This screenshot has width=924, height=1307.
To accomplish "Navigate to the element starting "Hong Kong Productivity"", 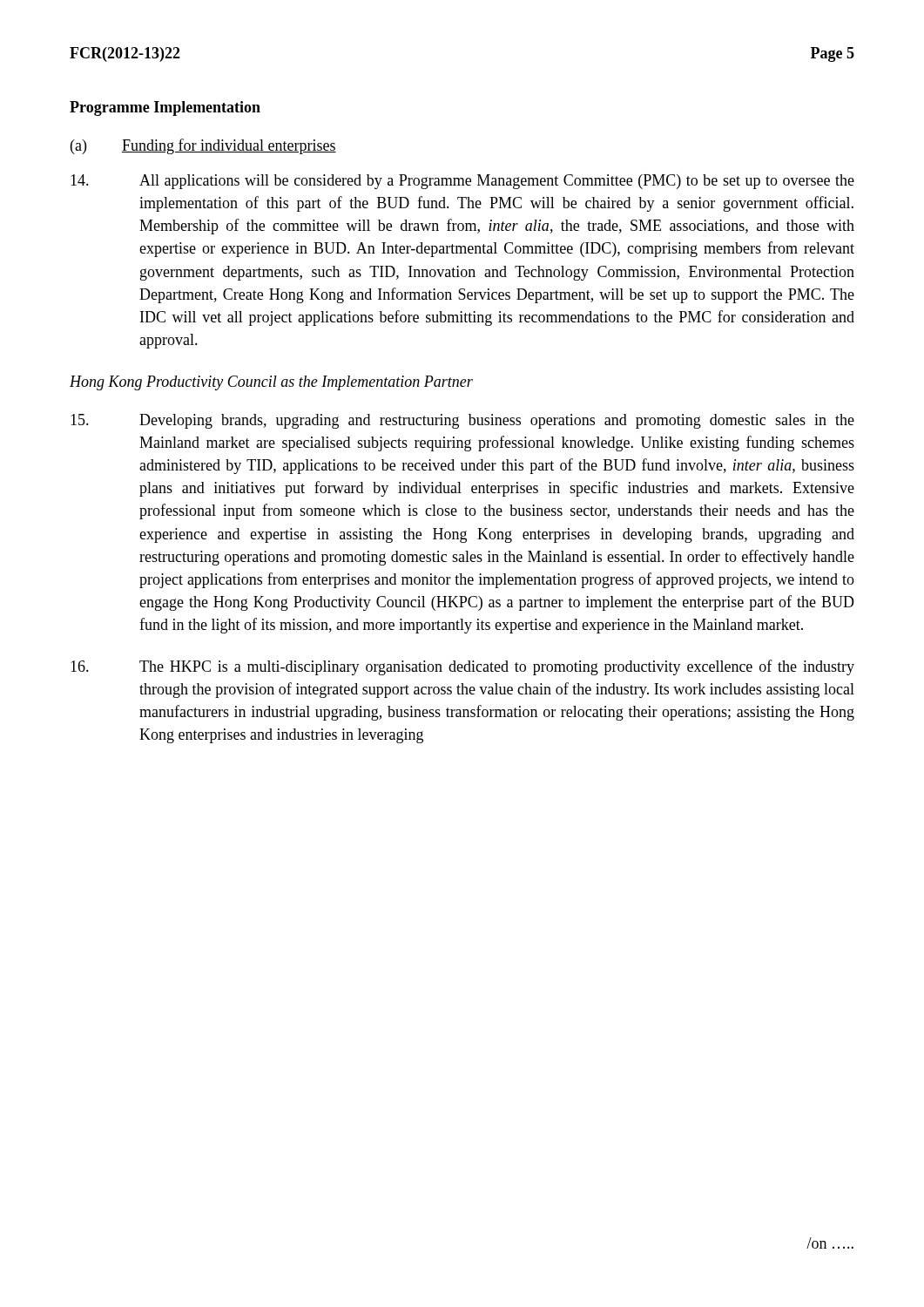I will pyautogui.click(x=271, y=382).
